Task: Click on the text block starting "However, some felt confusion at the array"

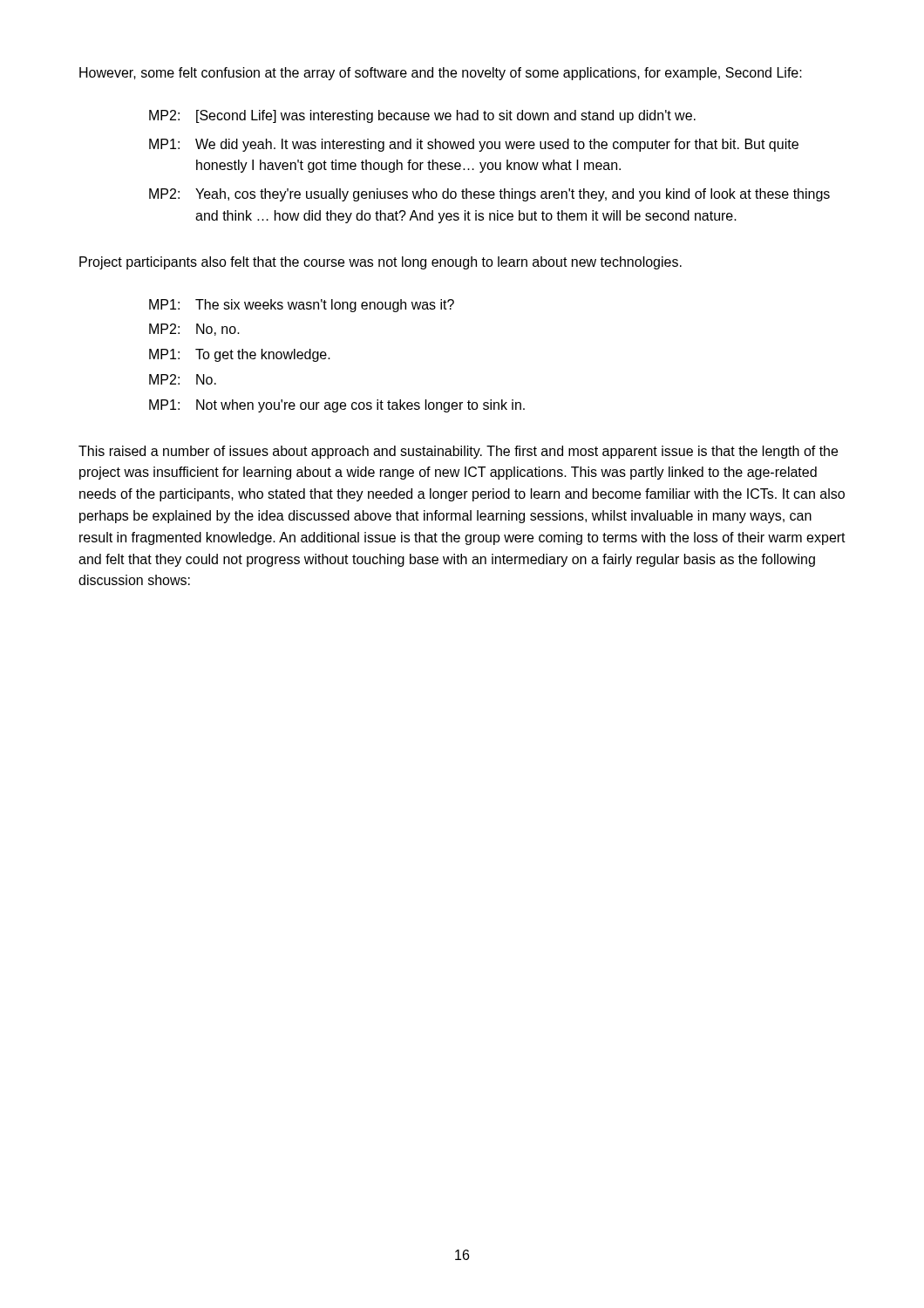Action: (441, 73)
